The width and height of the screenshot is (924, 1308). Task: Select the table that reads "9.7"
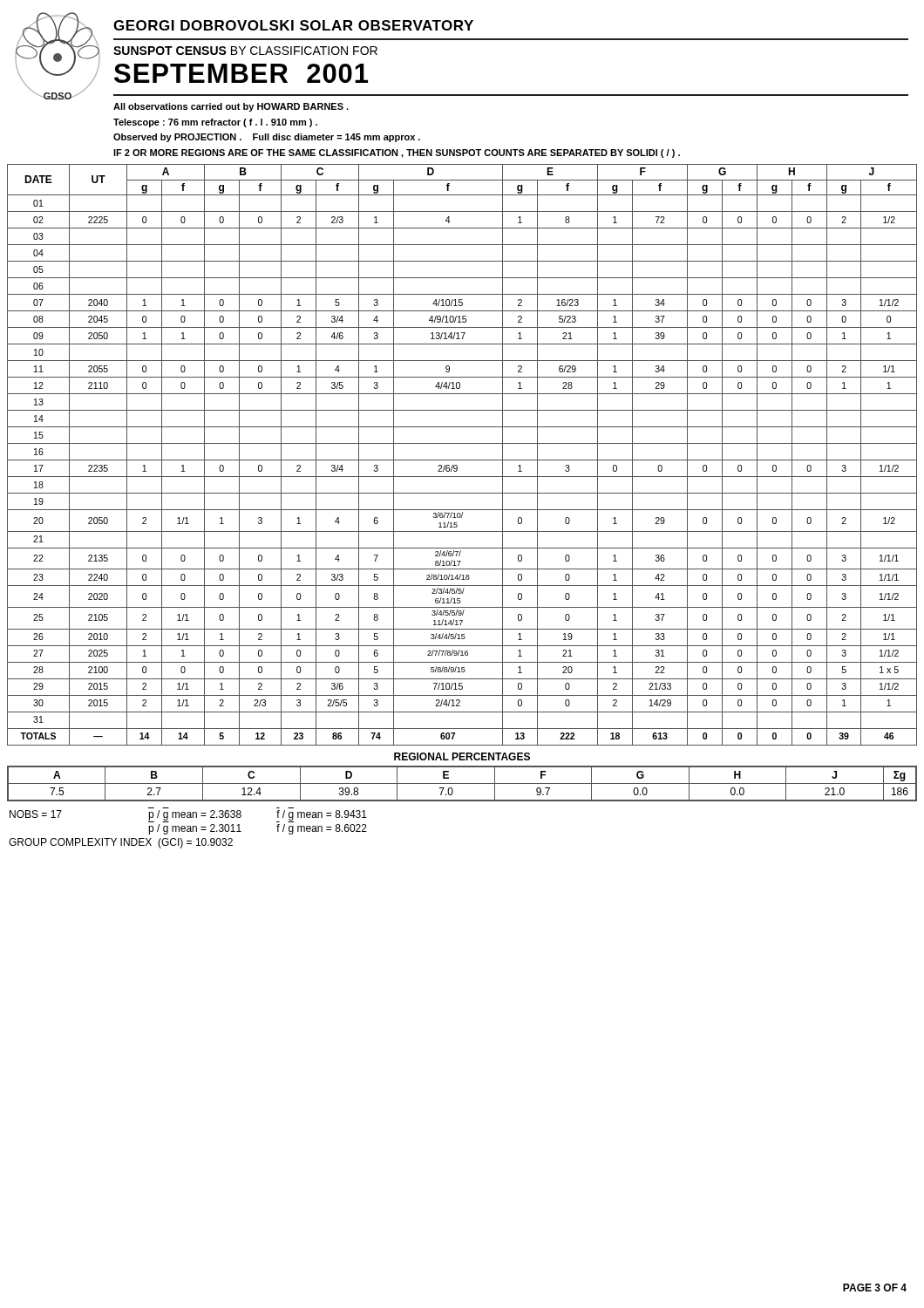[x=462, y=783]
